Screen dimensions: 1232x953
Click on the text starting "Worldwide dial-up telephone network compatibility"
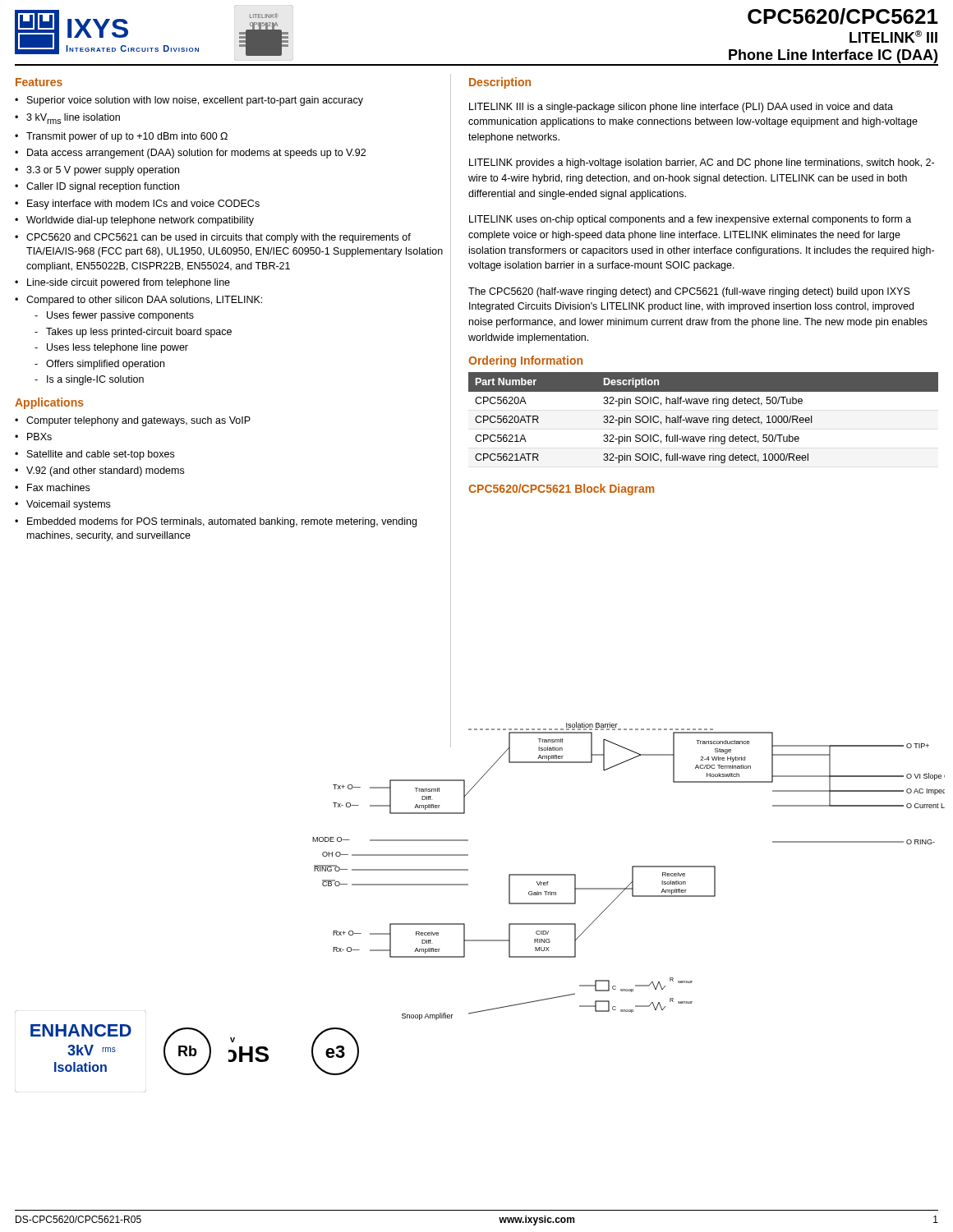click(x=232, y=221)
